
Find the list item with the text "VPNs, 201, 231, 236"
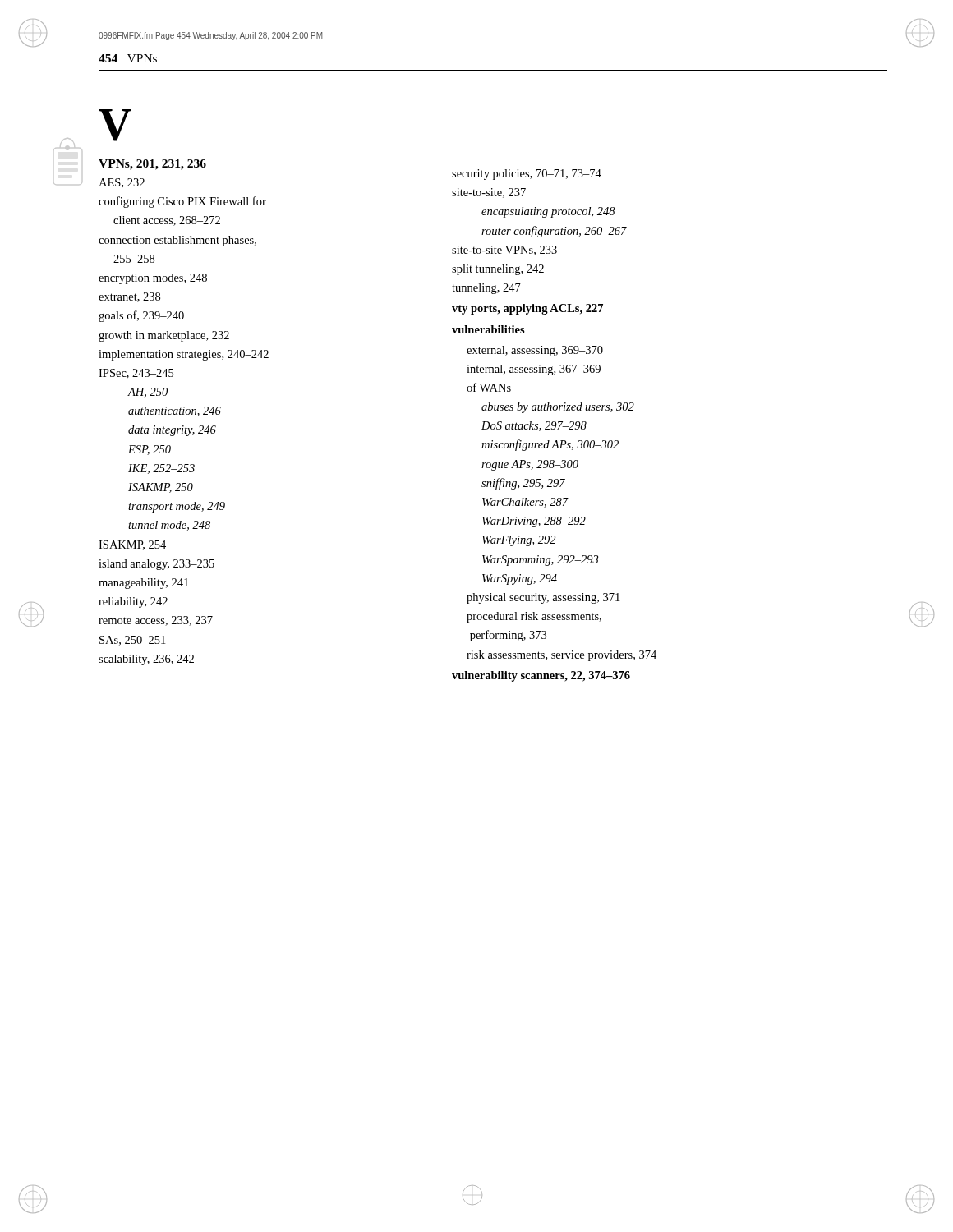click(x=152, y=163)
